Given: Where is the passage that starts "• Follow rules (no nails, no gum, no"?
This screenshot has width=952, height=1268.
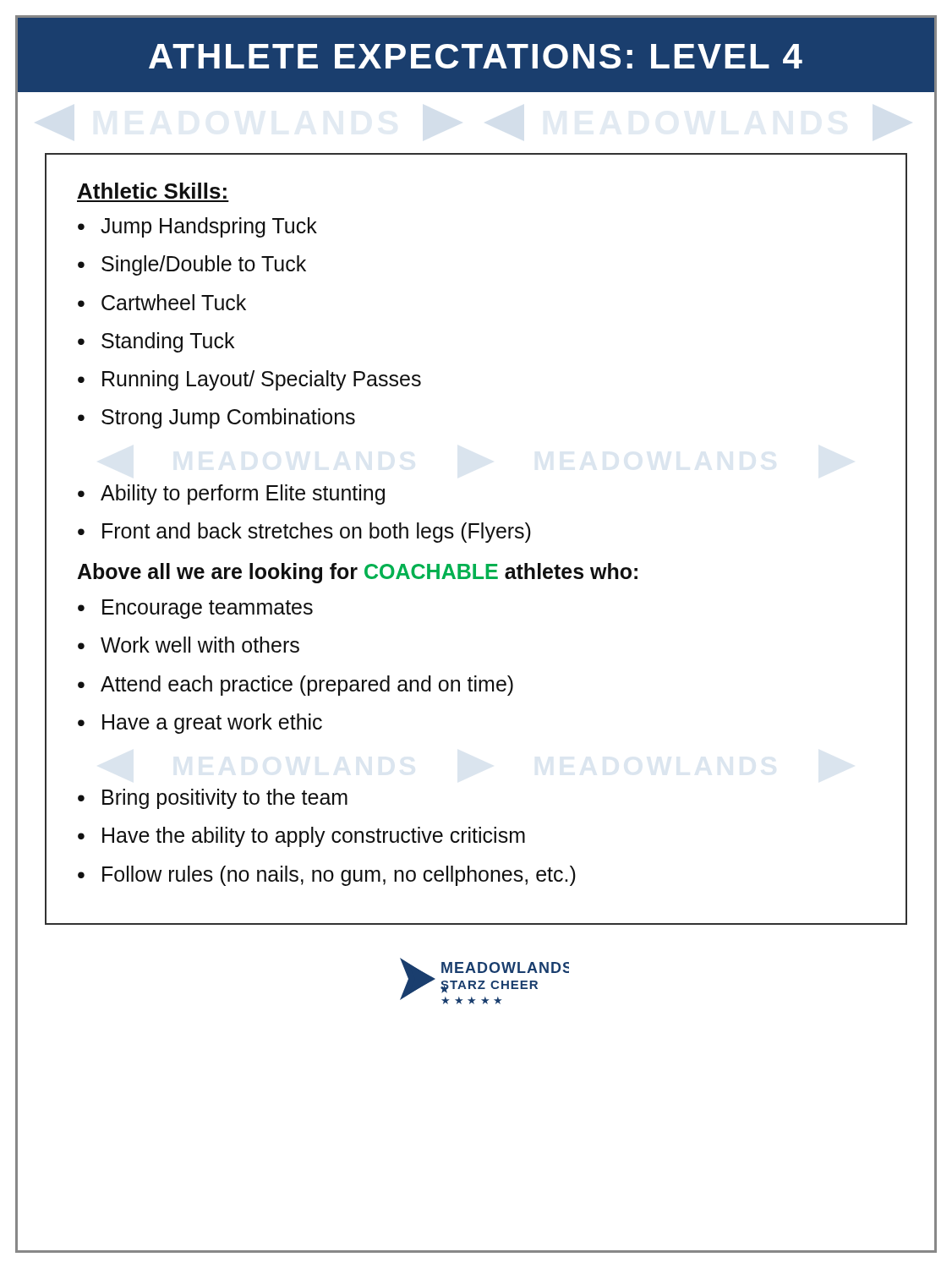Looking at the screenshot, I should click(x=476, y=874).
